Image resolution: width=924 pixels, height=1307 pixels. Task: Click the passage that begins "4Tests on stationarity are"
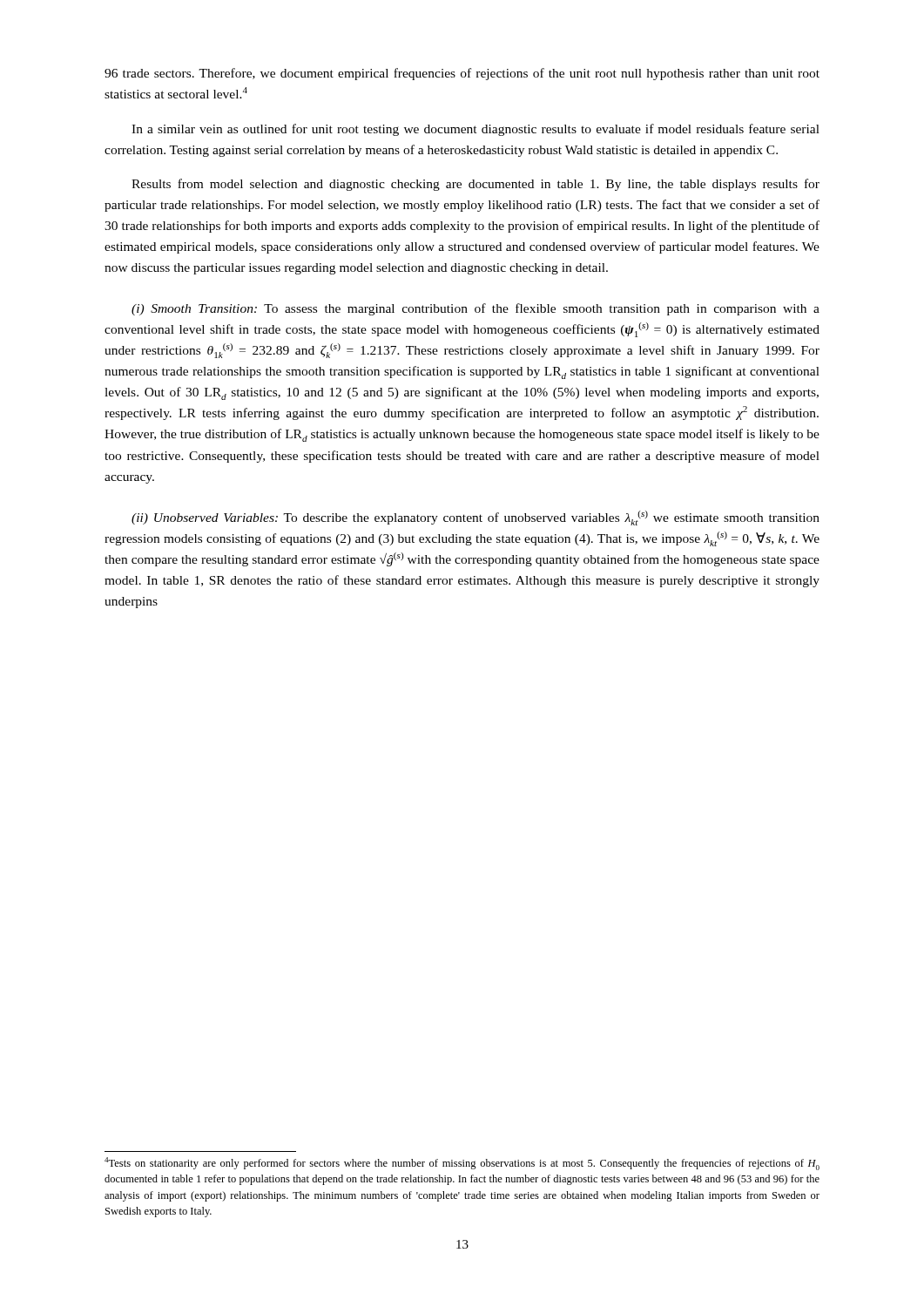[462, 1187]
